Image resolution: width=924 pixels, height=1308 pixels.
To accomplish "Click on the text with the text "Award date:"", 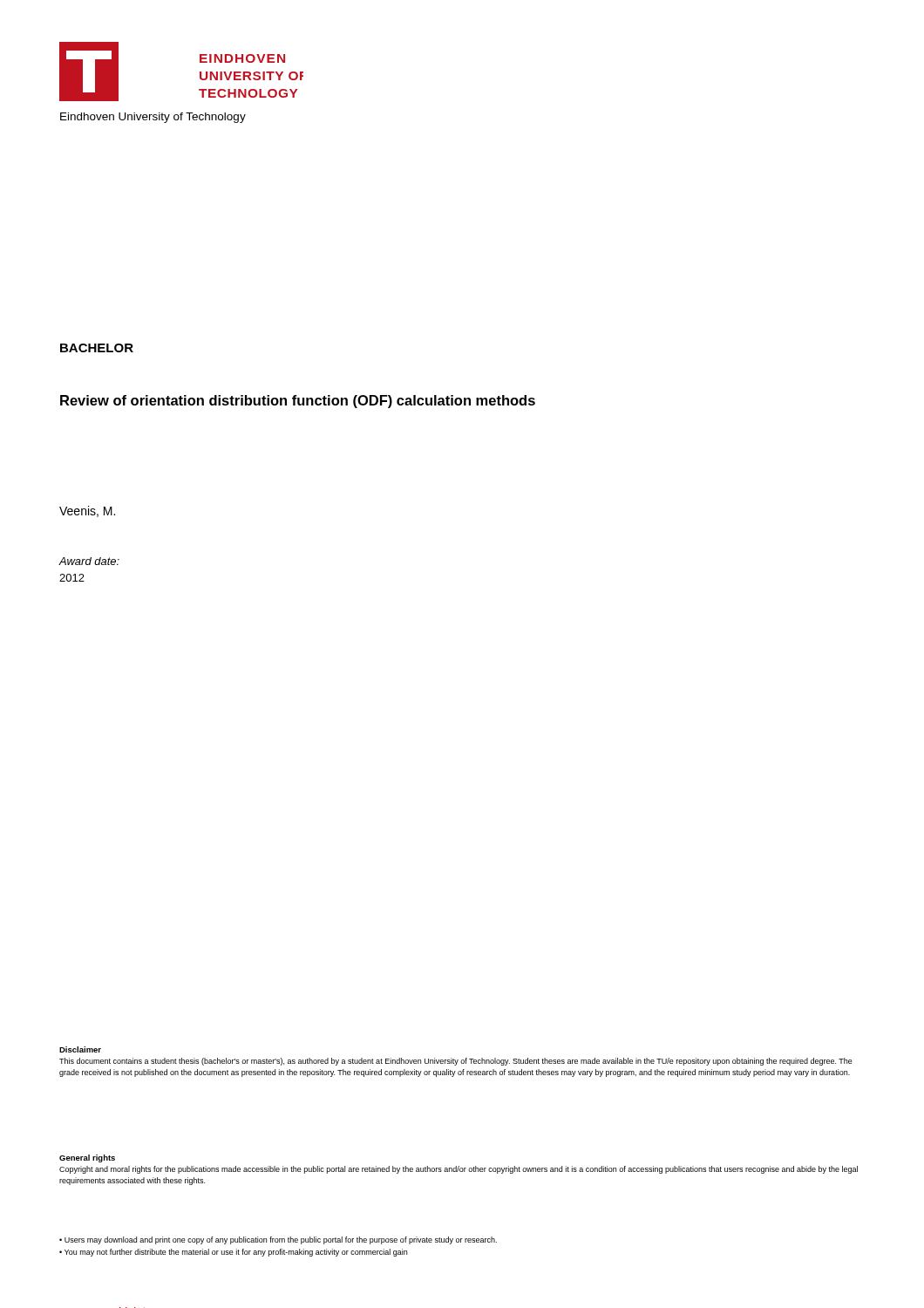I will pyautogui.click(x=89, y=561).
